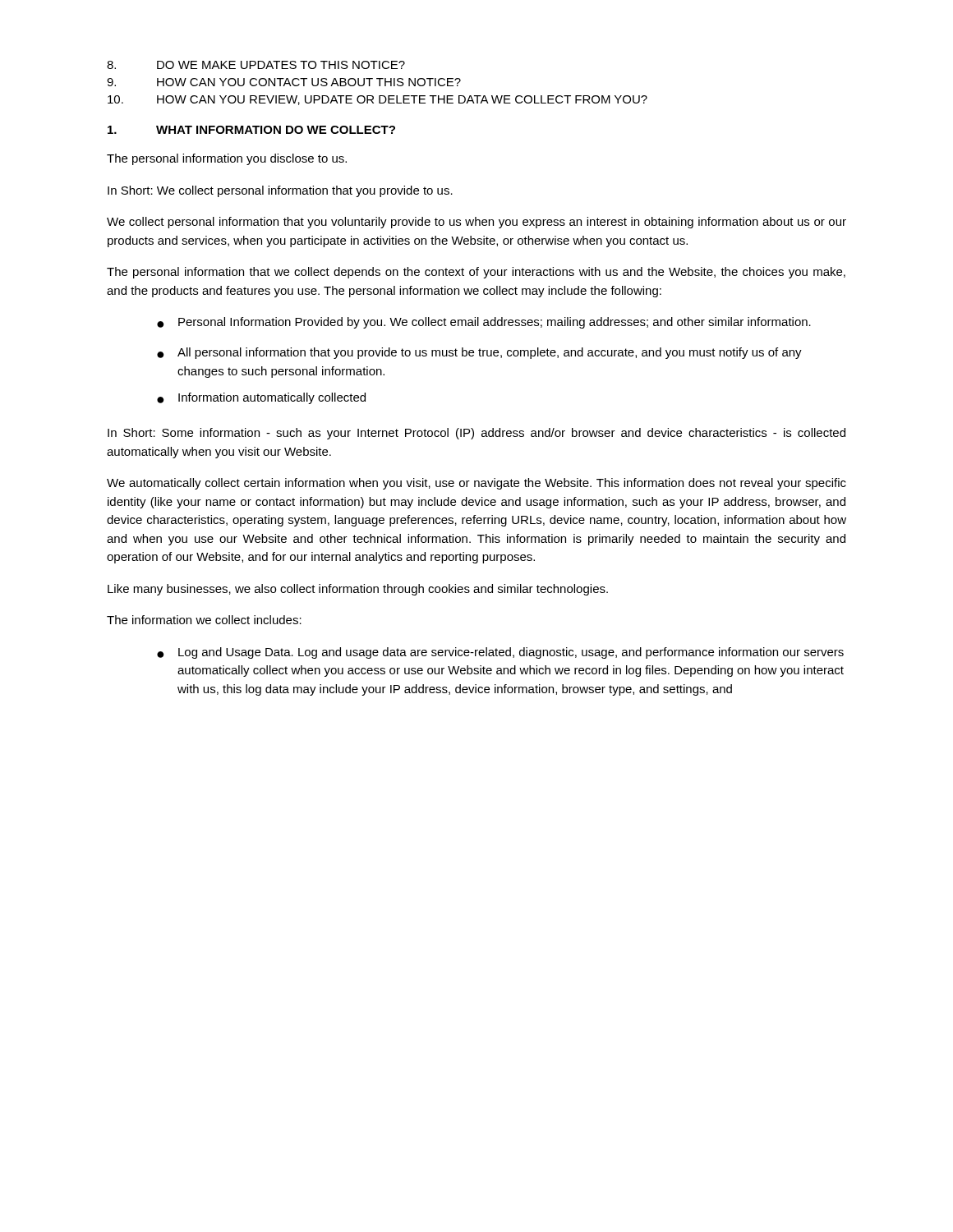Select the region starting "The information we collect includes:"
The height and width of the screenshot is (1232, 953).
[x=204, y=620]
